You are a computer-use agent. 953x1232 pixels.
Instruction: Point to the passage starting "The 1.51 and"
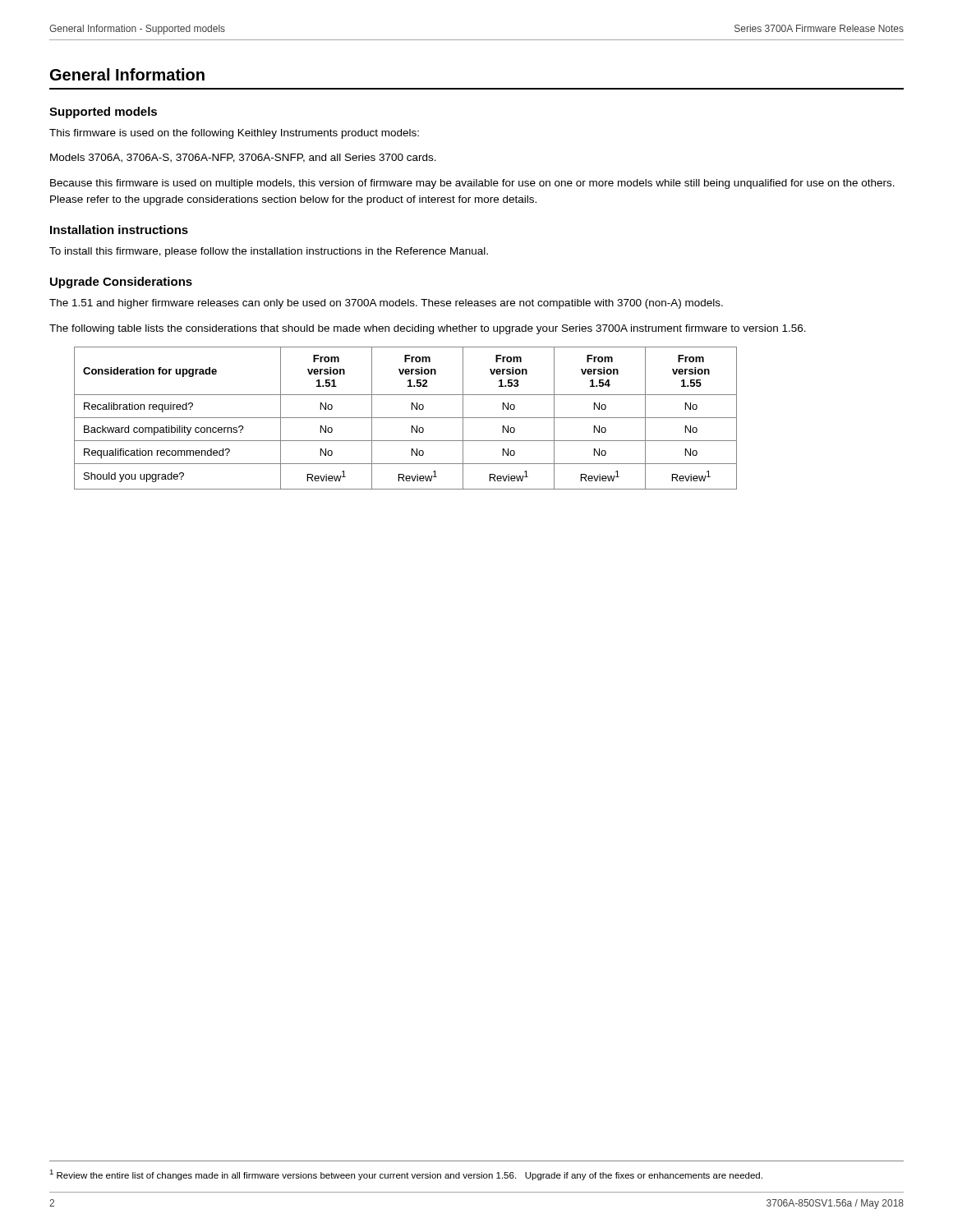(x=386, y=303)
